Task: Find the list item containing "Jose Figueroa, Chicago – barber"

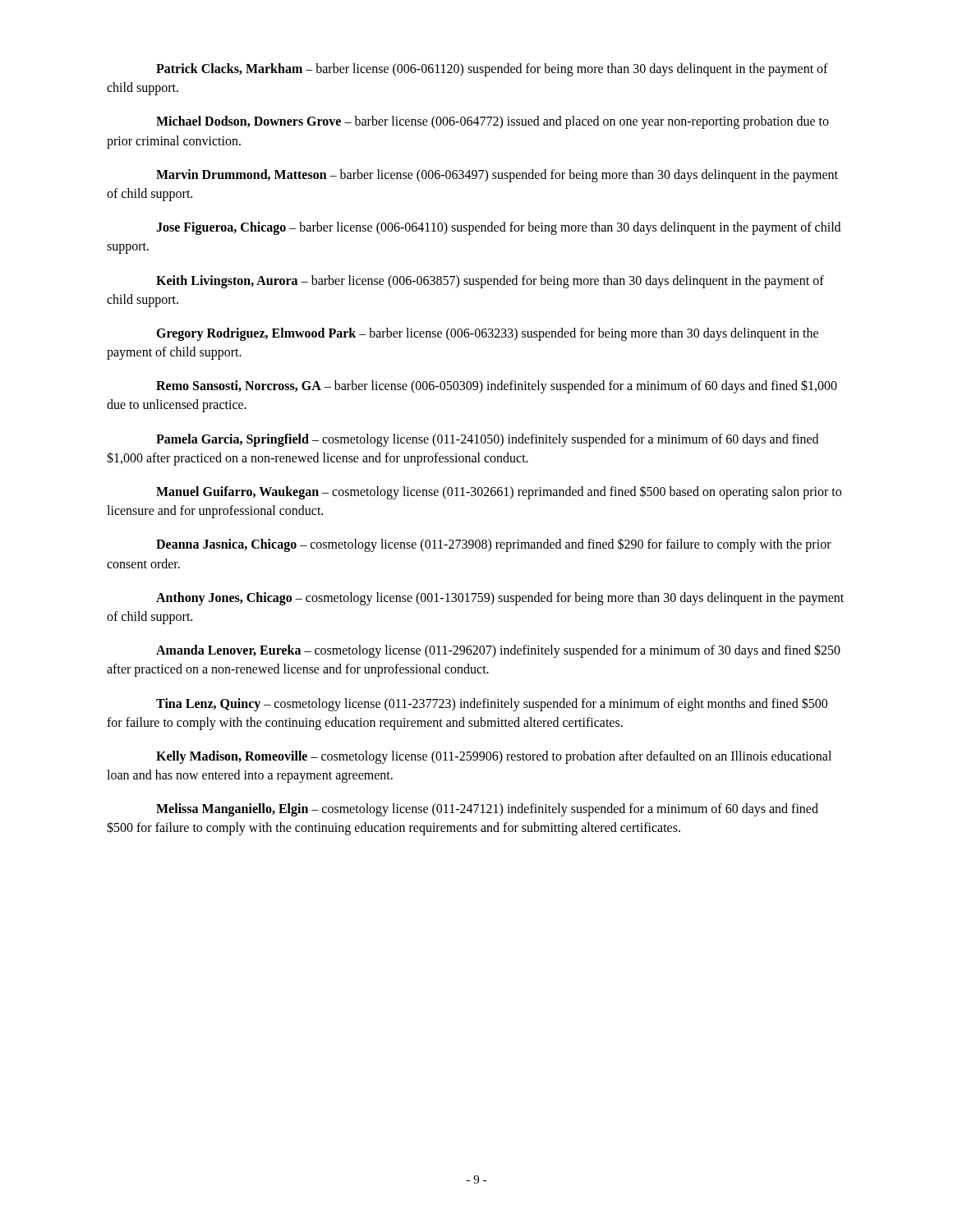Action: coord(474,237)
